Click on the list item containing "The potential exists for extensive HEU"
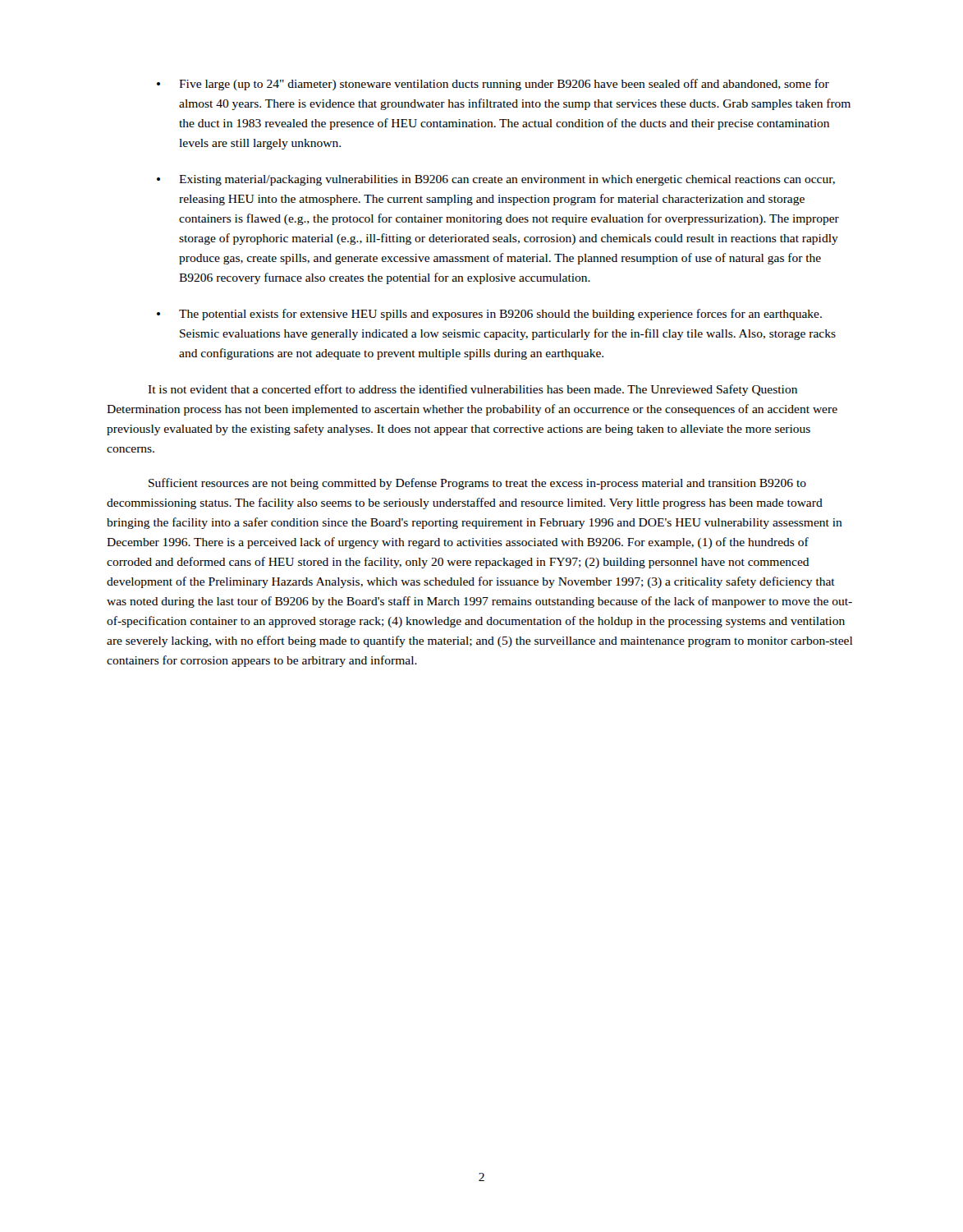 tap(506, 334)
